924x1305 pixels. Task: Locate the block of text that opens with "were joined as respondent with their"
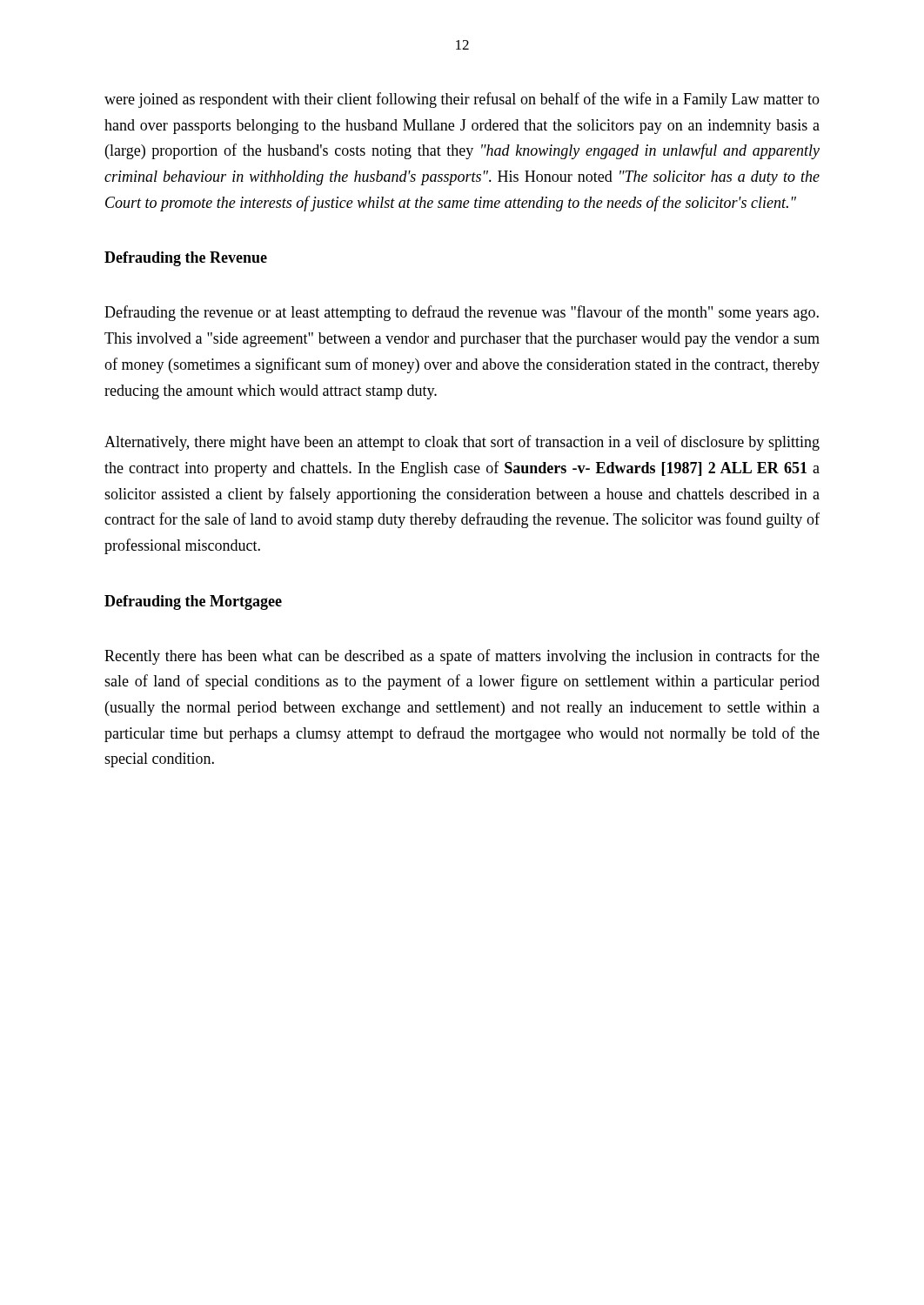(x=462, y=151)
